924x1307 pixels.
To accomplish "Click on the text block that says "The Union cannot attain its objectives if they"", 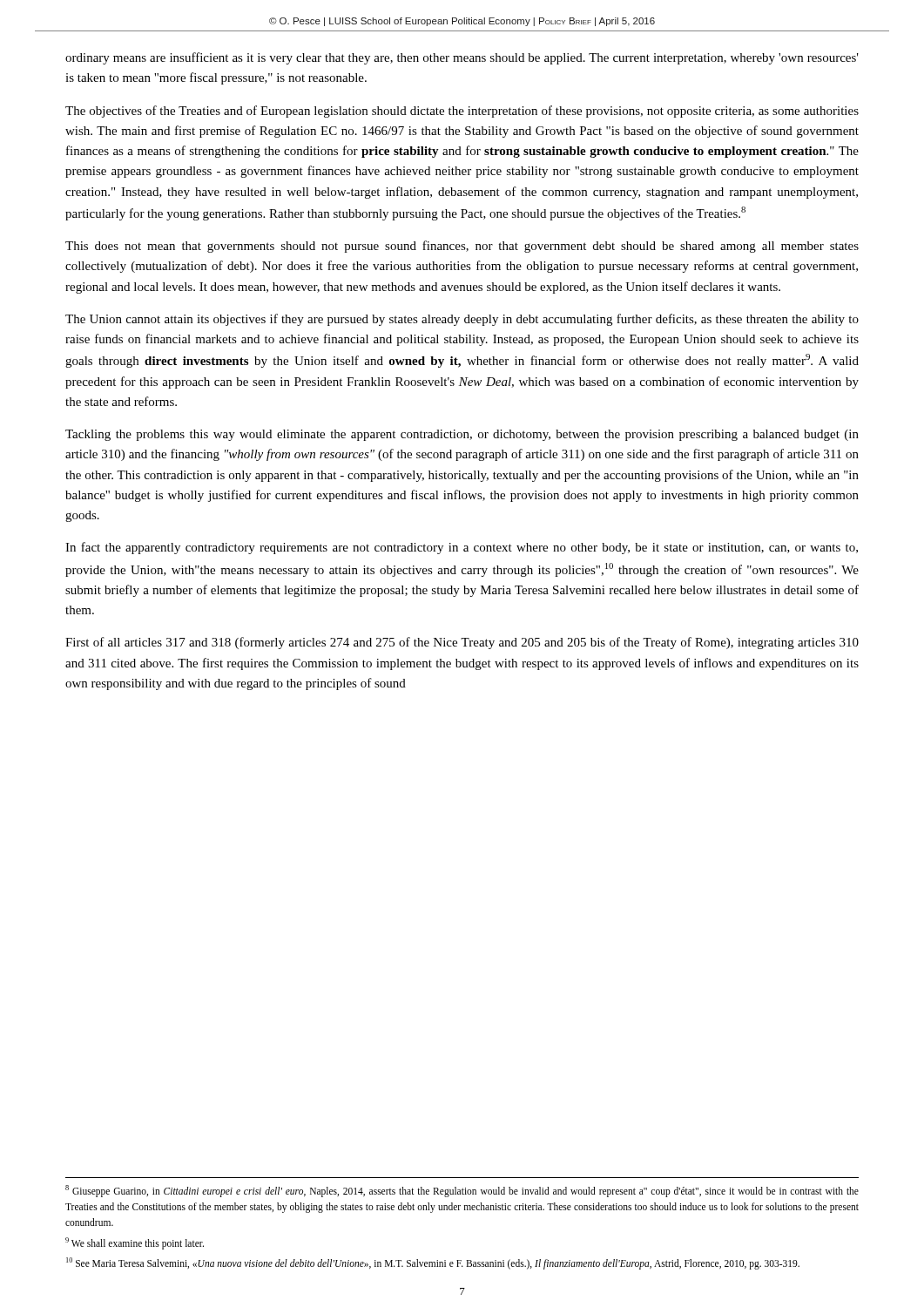I will pos(462,361).
